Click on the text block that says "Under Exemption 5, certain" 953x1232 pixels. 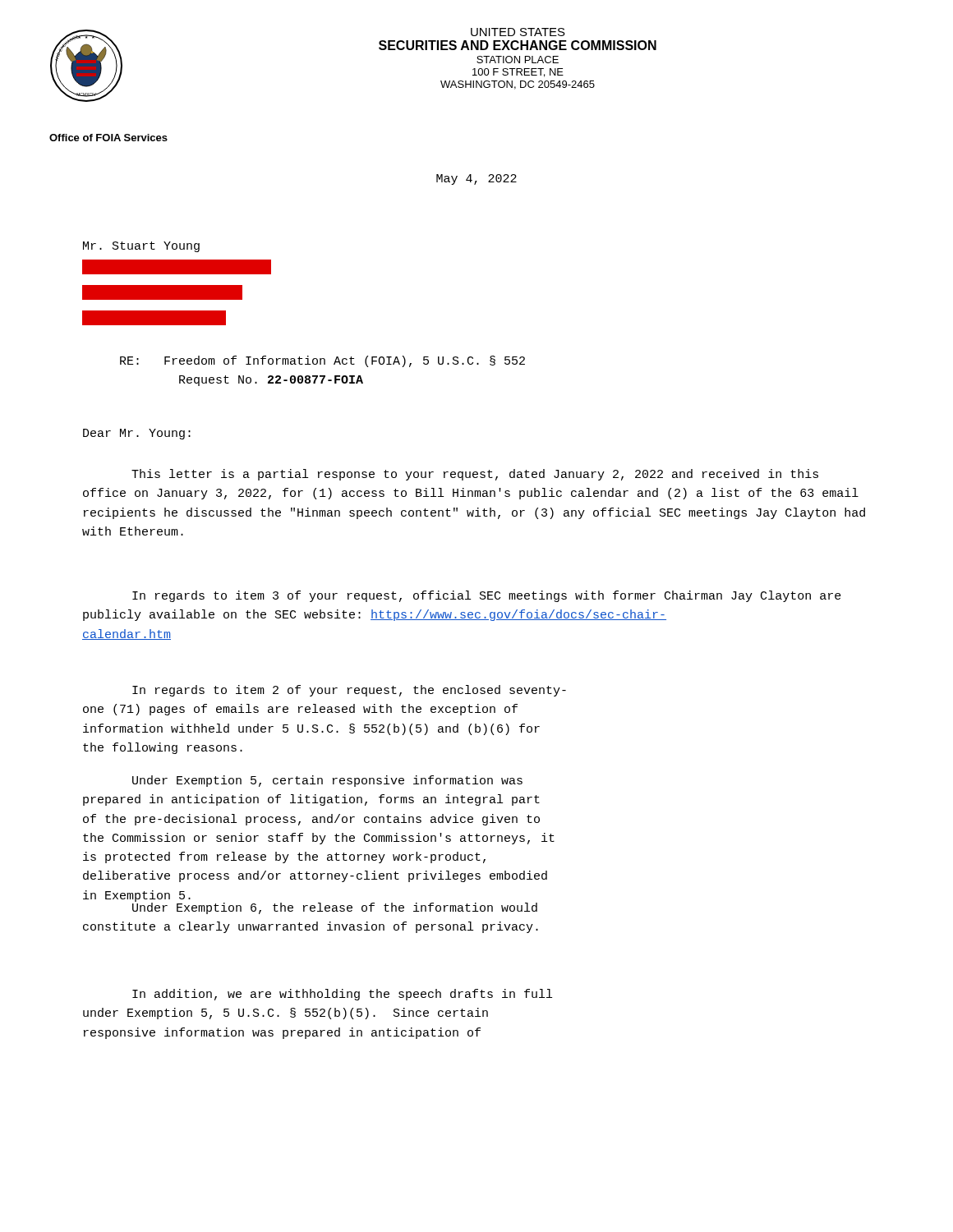[476, 839]
